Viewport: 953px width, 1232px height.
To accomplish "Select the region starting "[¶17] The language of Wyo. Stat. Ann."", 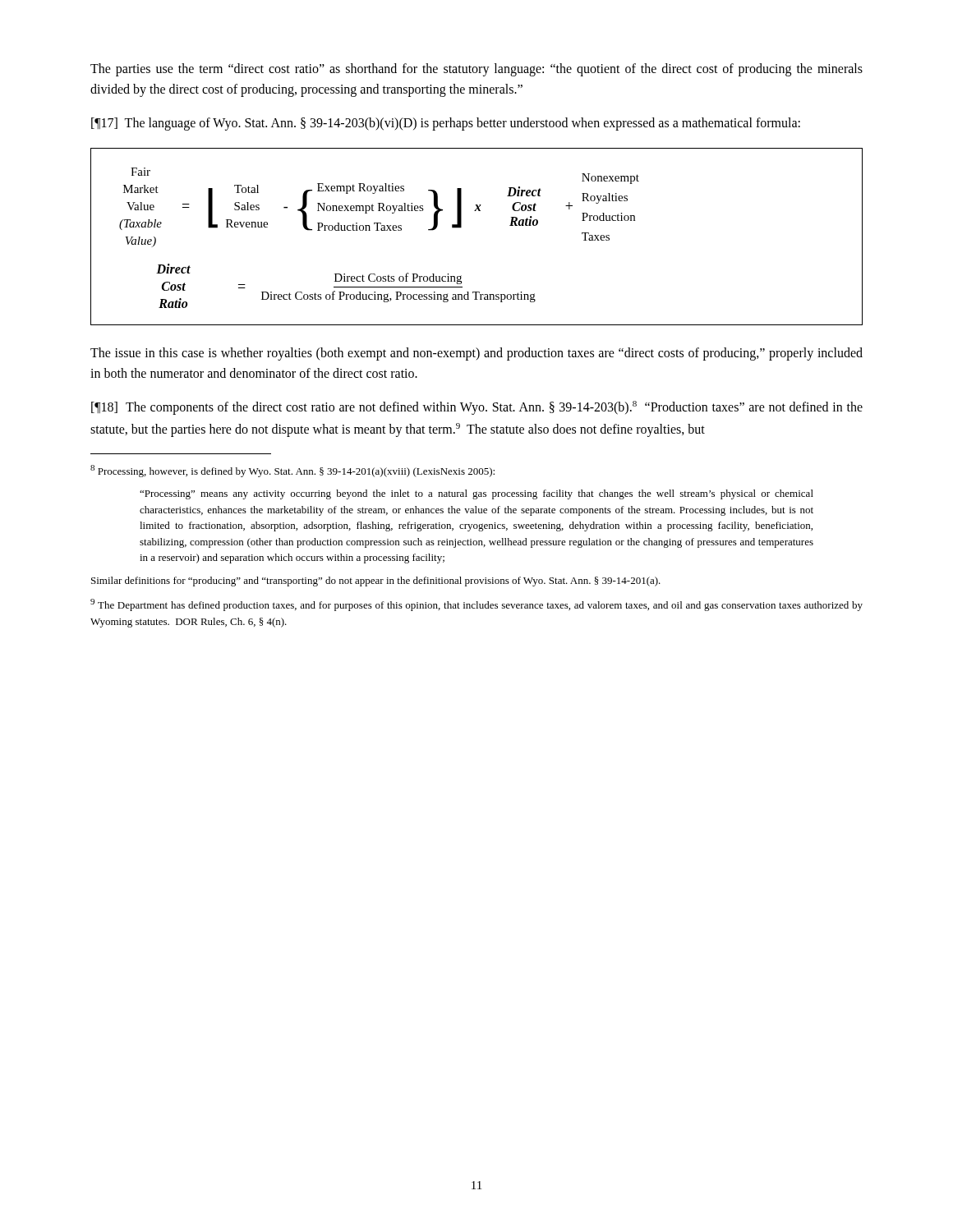I will pos(446,122).
